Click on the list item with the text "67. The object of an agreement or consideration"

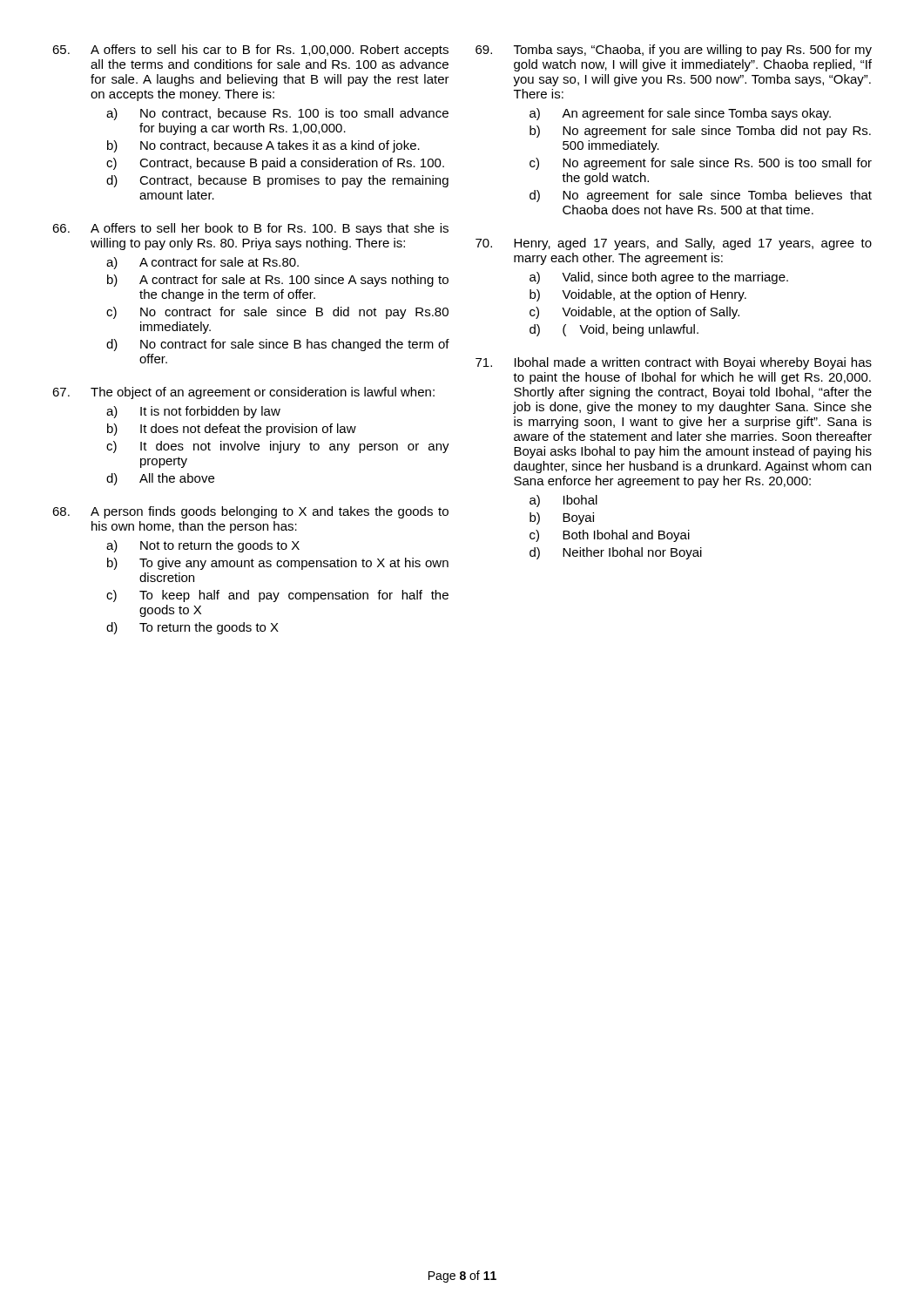251,436
